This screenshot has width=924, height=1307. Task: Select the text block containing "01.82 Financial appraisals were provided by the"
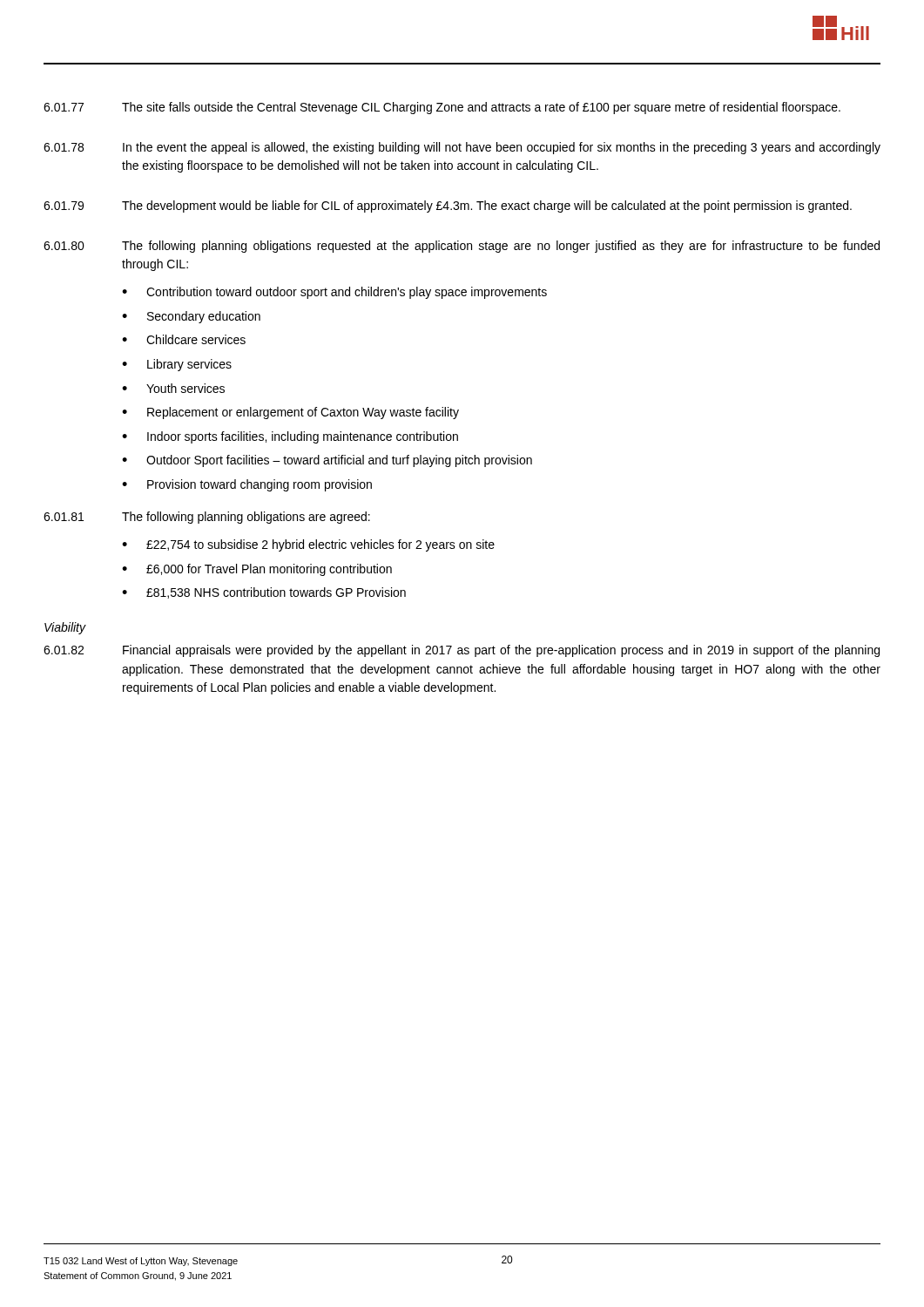462,670
